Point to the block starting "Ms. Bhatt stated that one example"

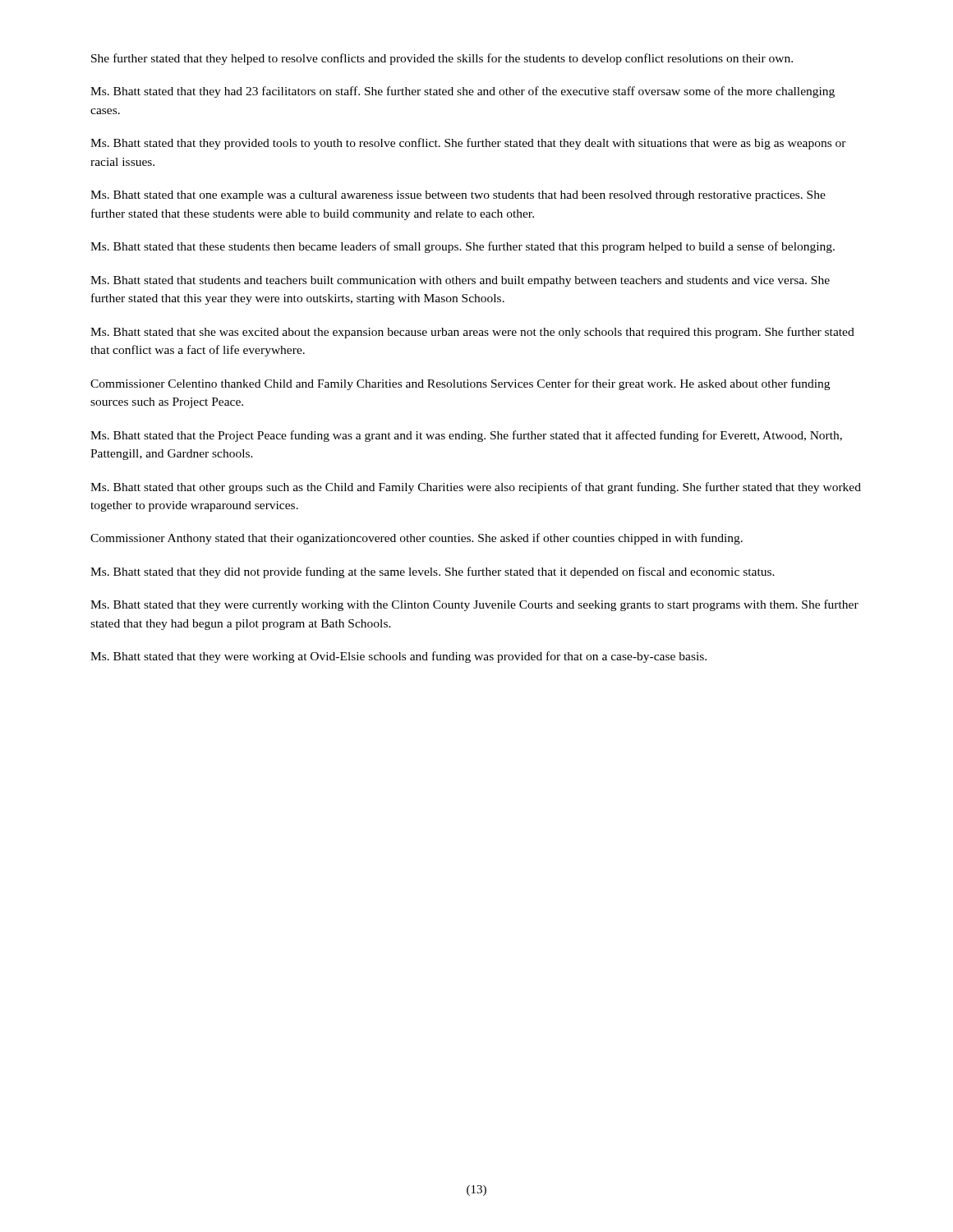458,204
